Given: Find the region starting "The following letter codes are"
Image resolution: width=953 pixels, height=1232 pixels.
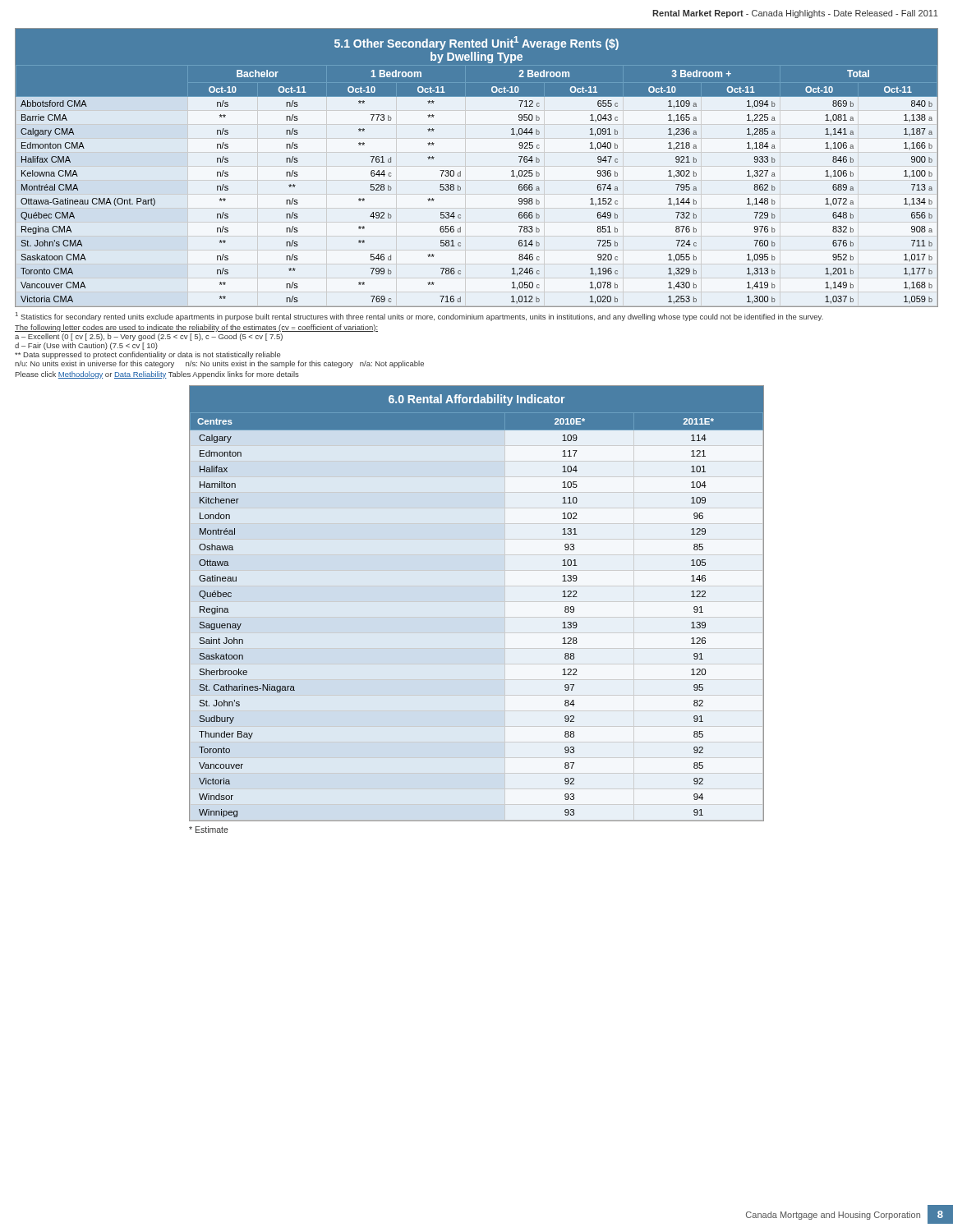Looking at the screenshot, I should [220, 345].
